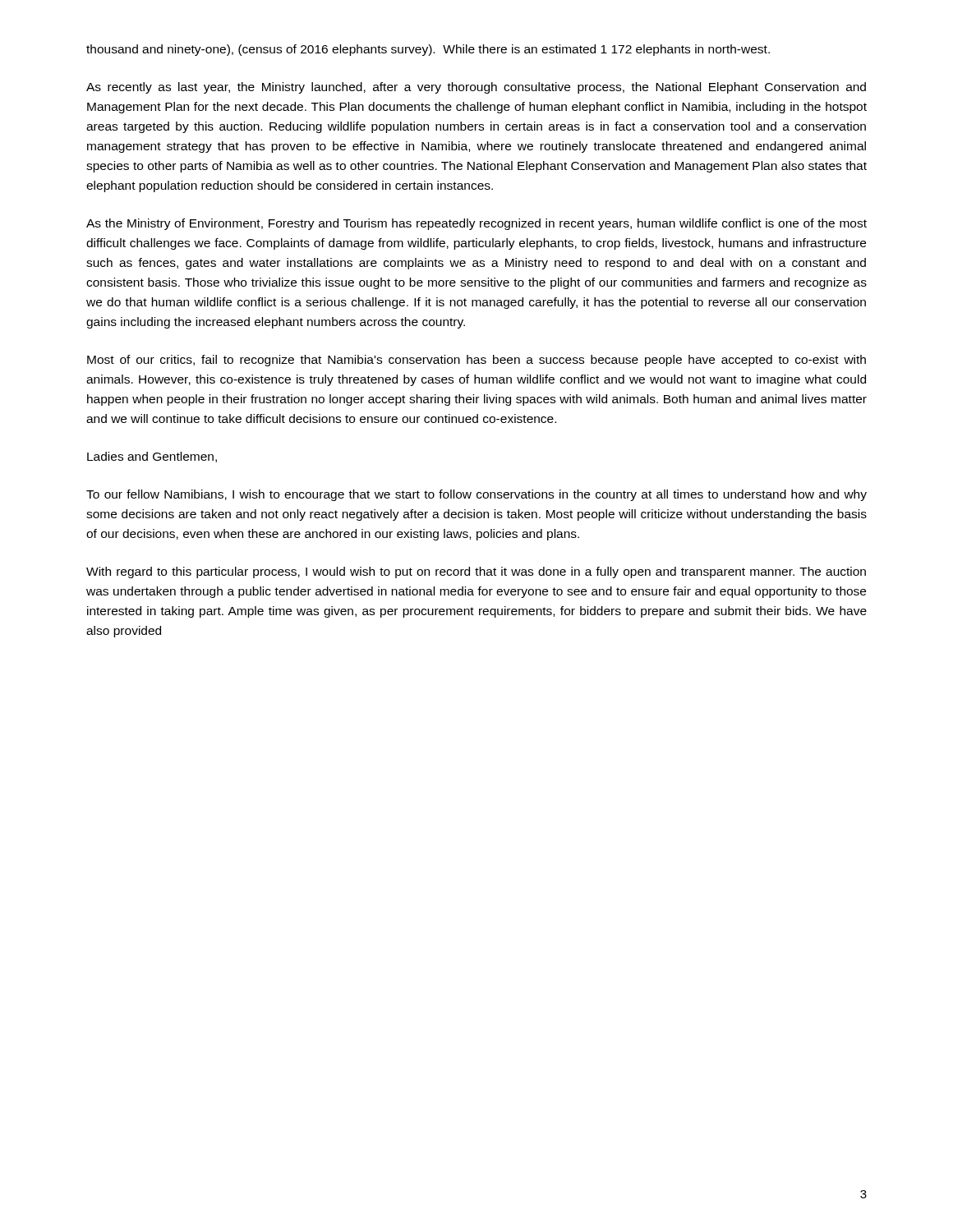Image resolution: width=953 pixels, height=1232 pixels.
Task: Find the text containing "Ladies and Gentlemen,"
Action: pos(152,456)
